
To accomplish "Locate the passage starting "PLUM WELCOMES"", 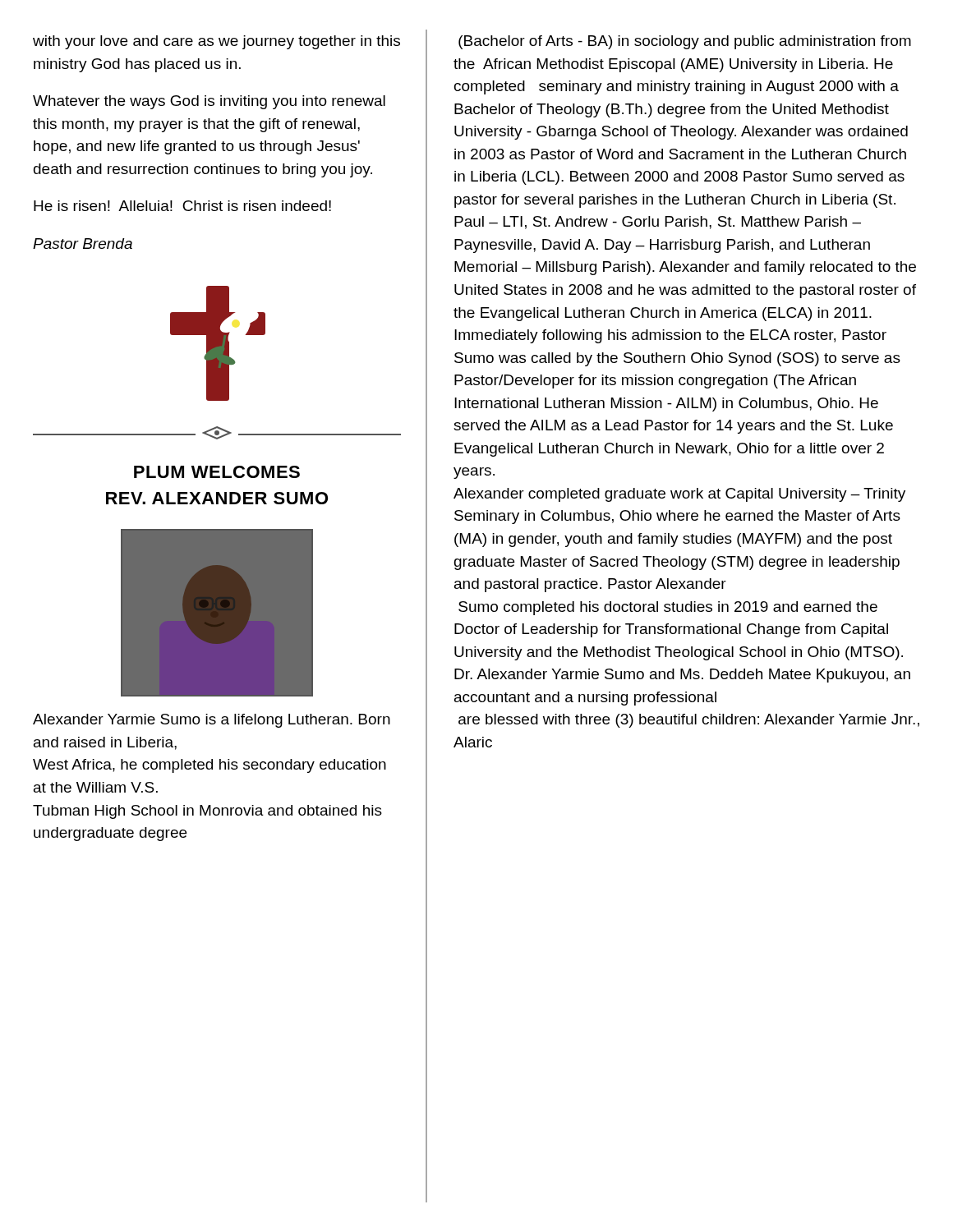I will pyautogui.click(x=217, y=472).
